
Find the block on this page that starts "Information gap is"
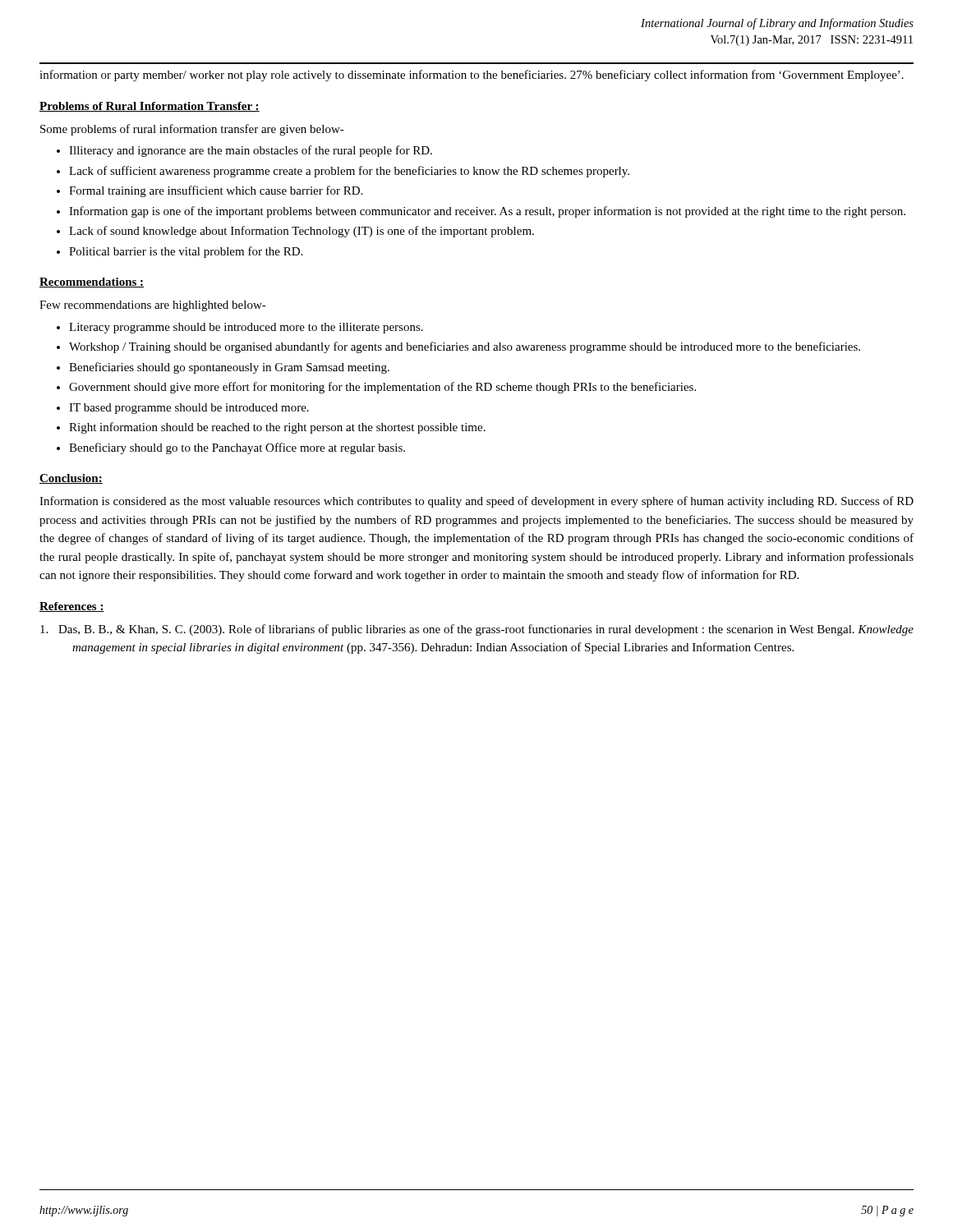coord(488,211)
